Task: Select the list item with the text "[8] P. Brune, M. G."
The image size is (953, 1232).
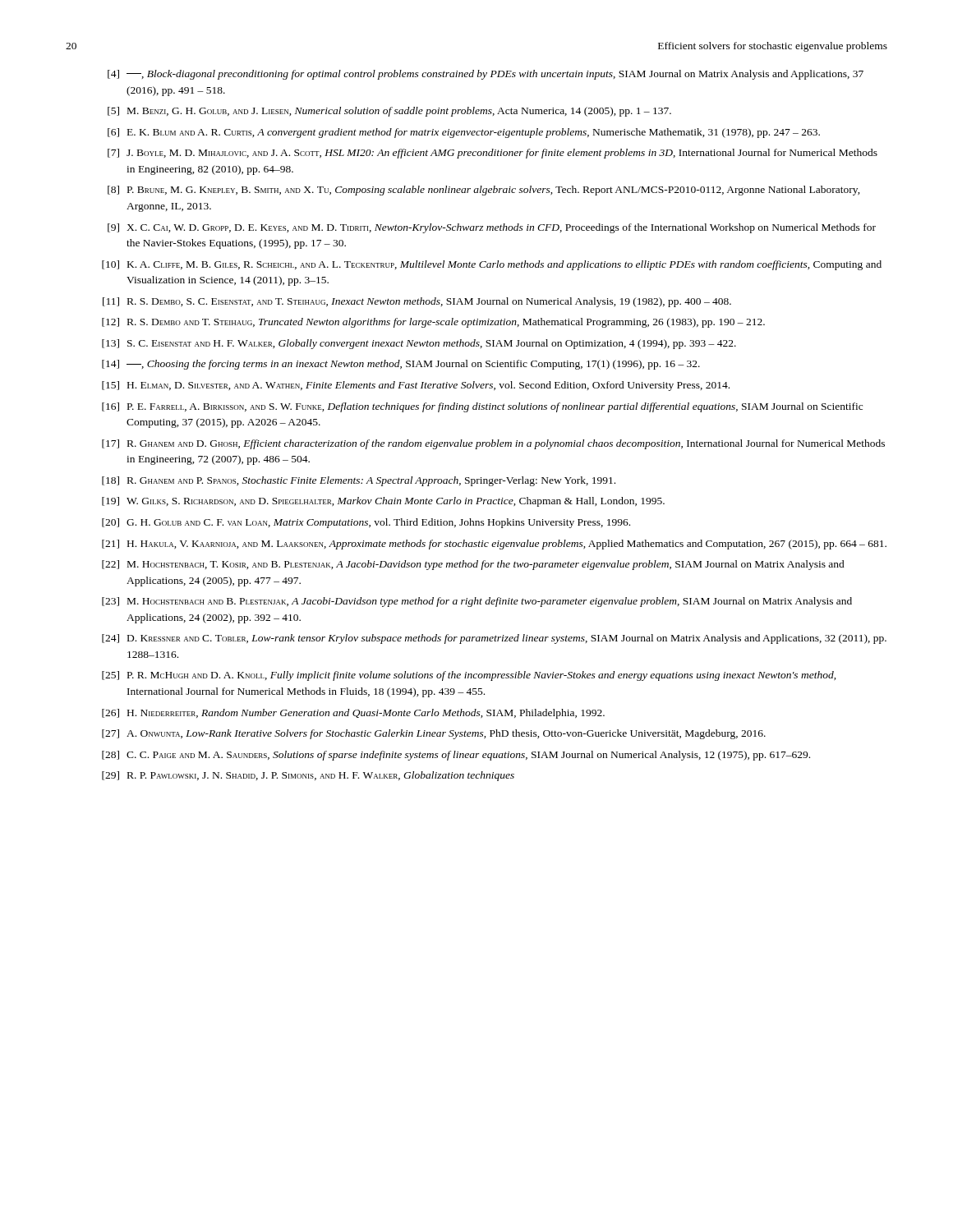Action: pos(486,198)
